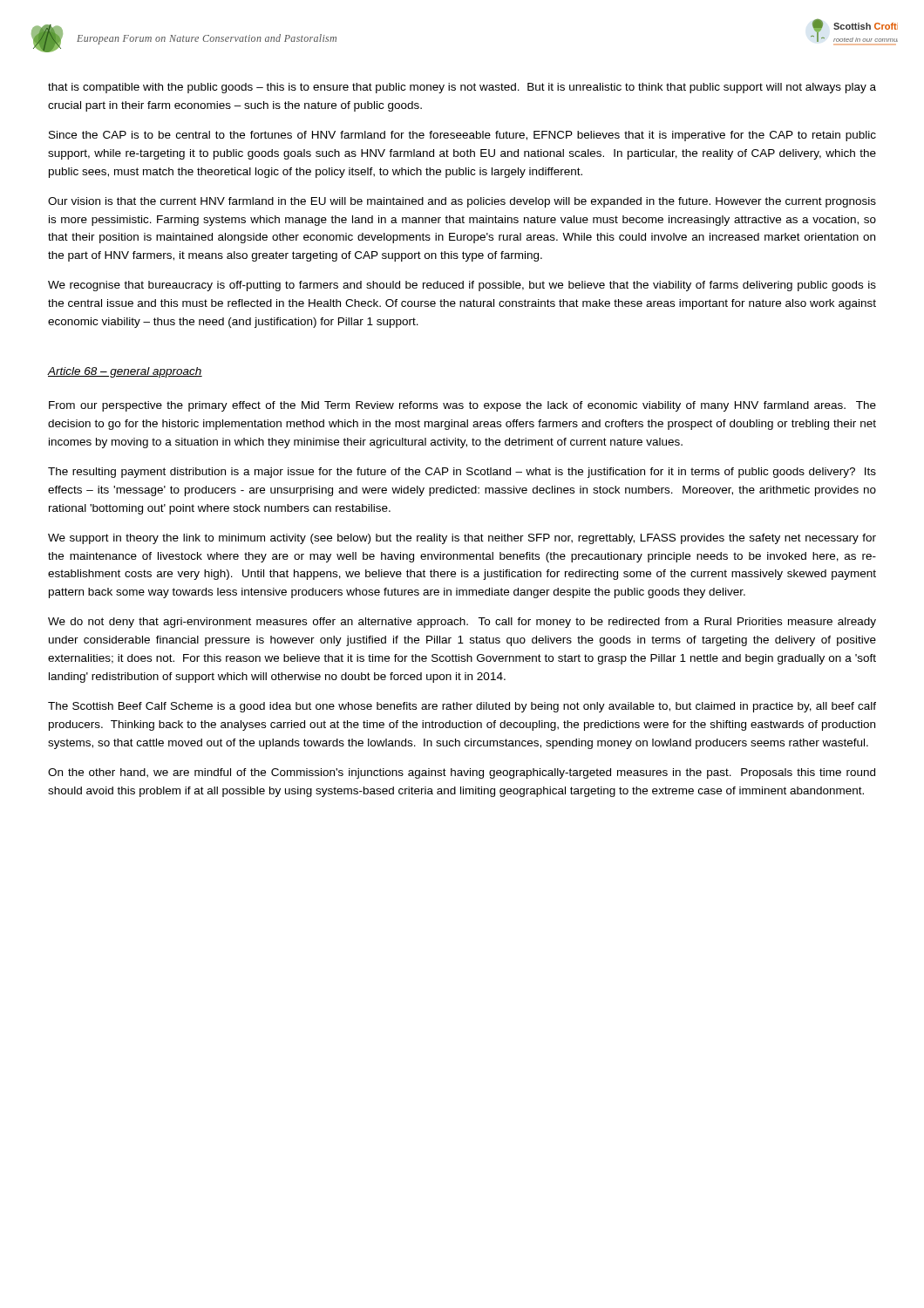924x1308 pixels.
Task: Where is the passage that starts "We support in theory the link"?
Action: coord(462,565)
